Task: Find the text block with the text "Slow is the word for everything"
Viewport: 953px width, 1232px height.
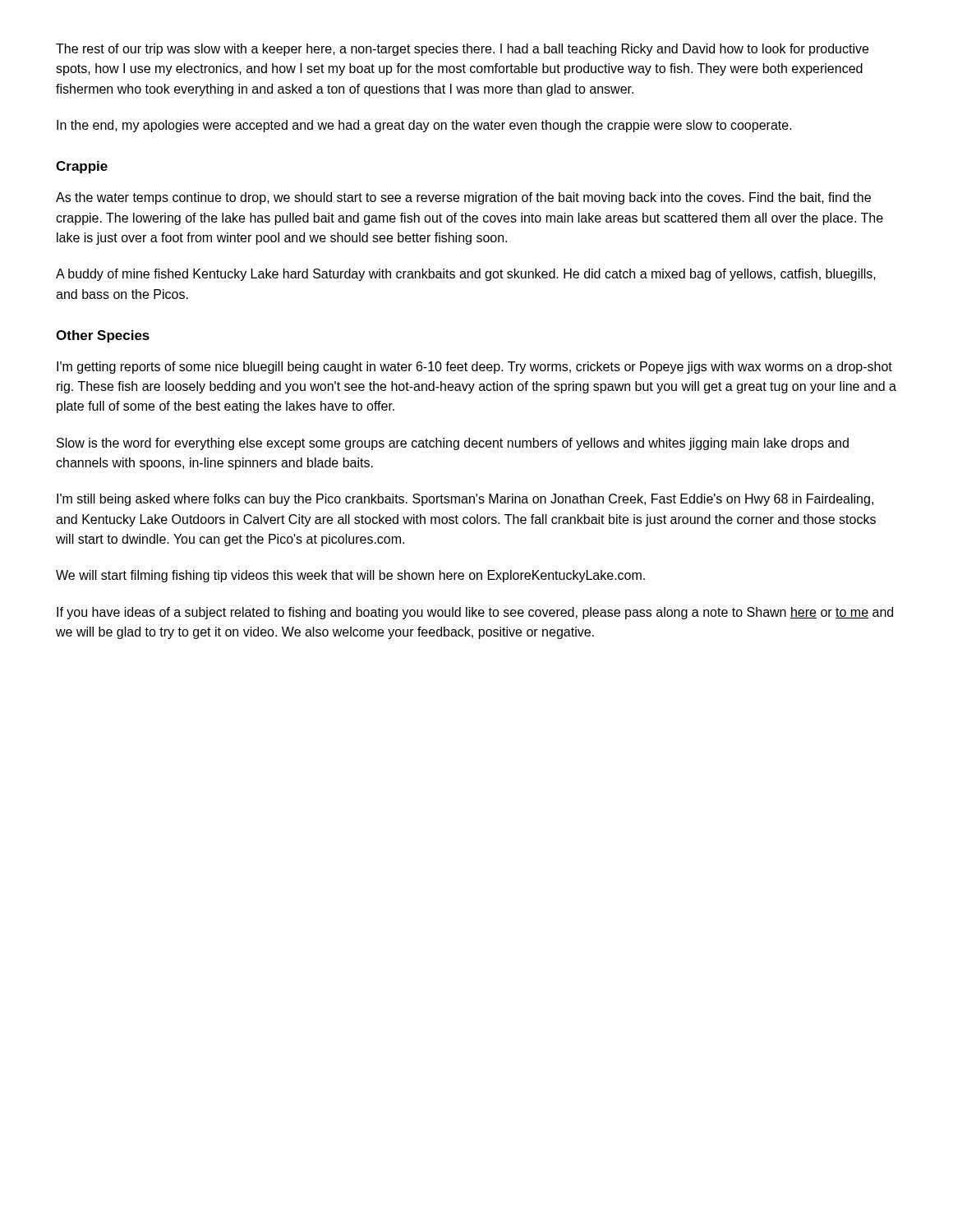Action: click(453, 453)
